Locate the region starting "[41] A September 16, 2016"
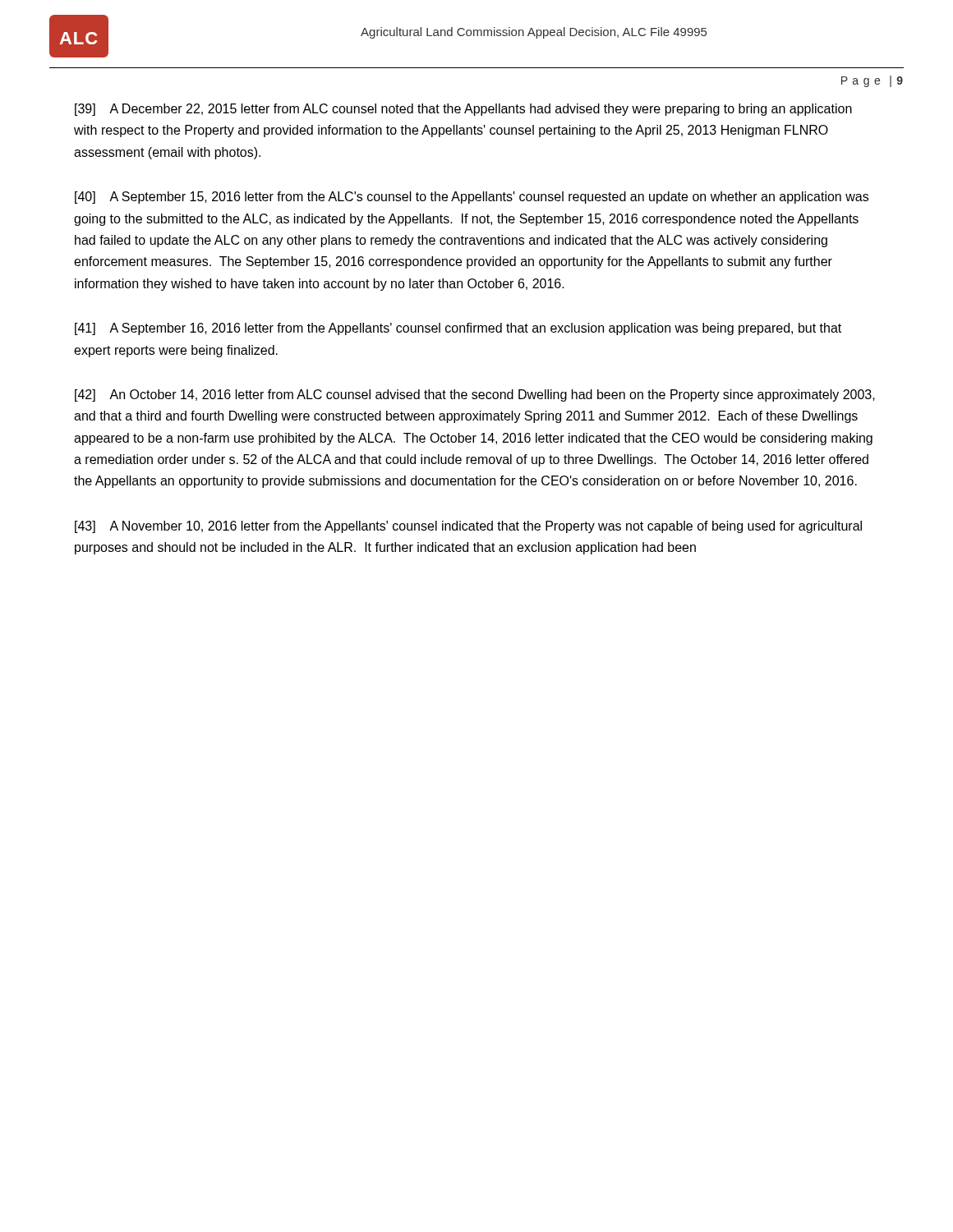953x1232 pixels. point(458,339)
